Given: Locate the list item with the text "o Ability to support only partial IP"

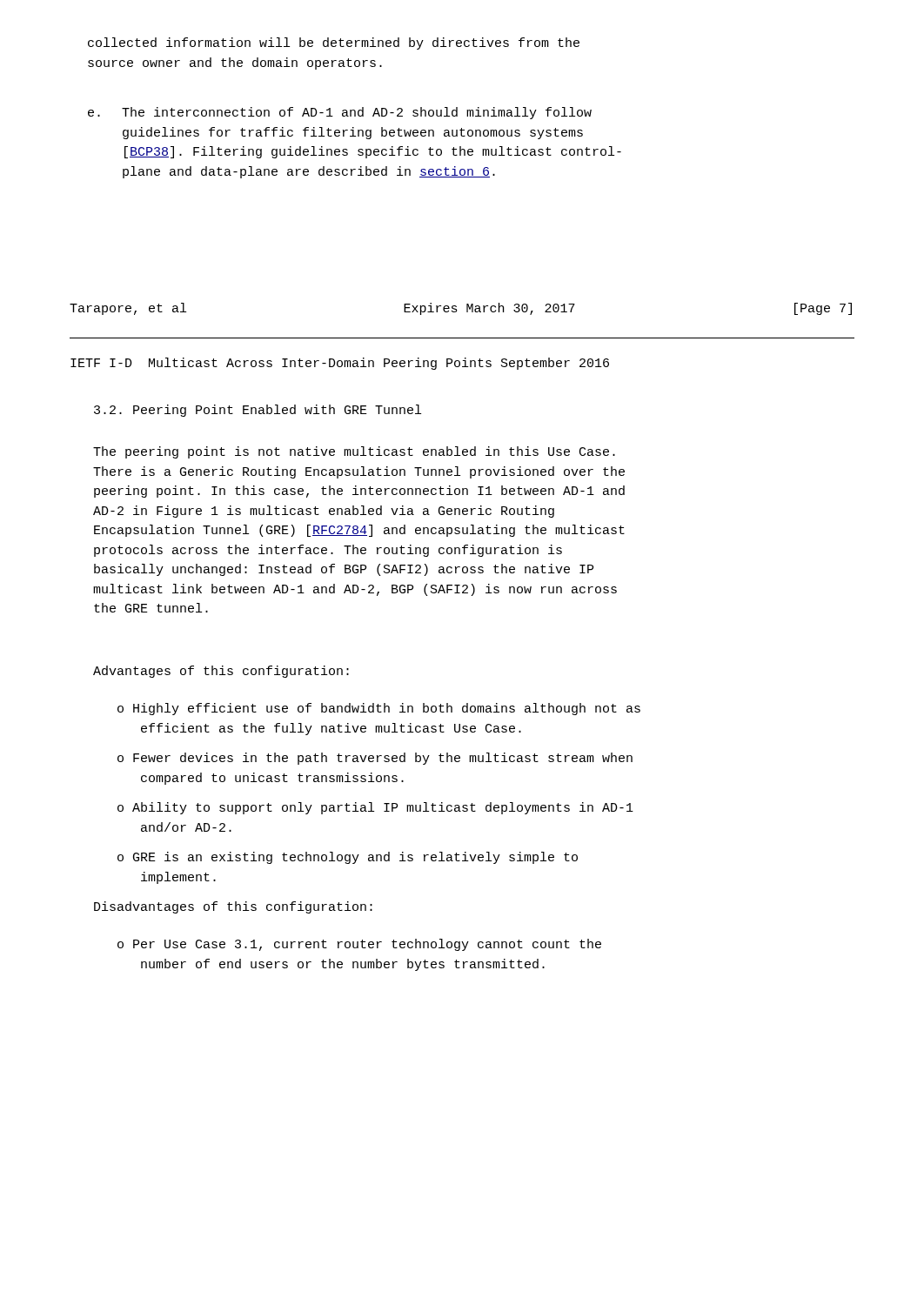Looking at the screenshot, I should (352, 818).
